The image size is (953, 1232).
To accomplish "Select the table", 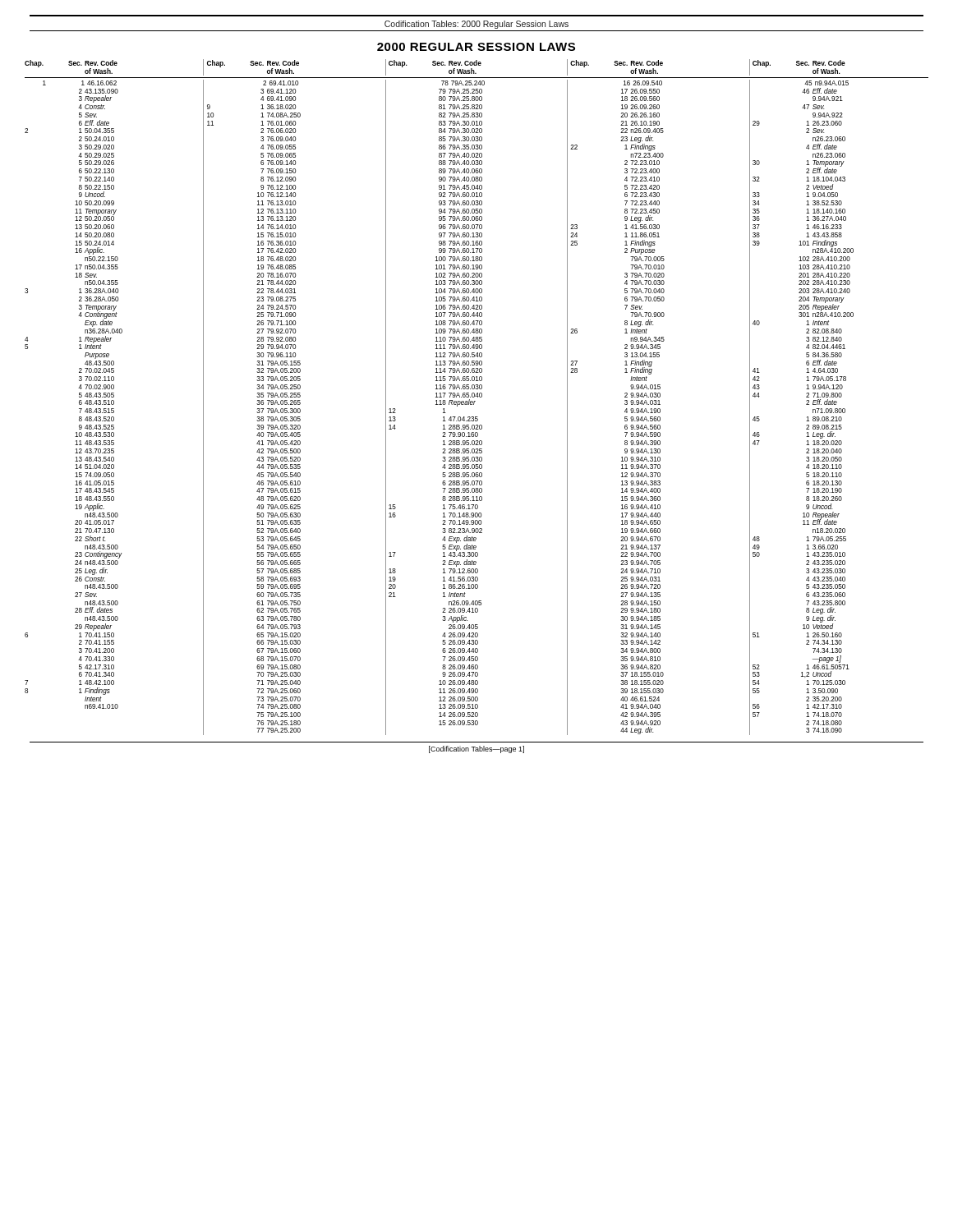I will pyautogui.click(x=476, y=397).
